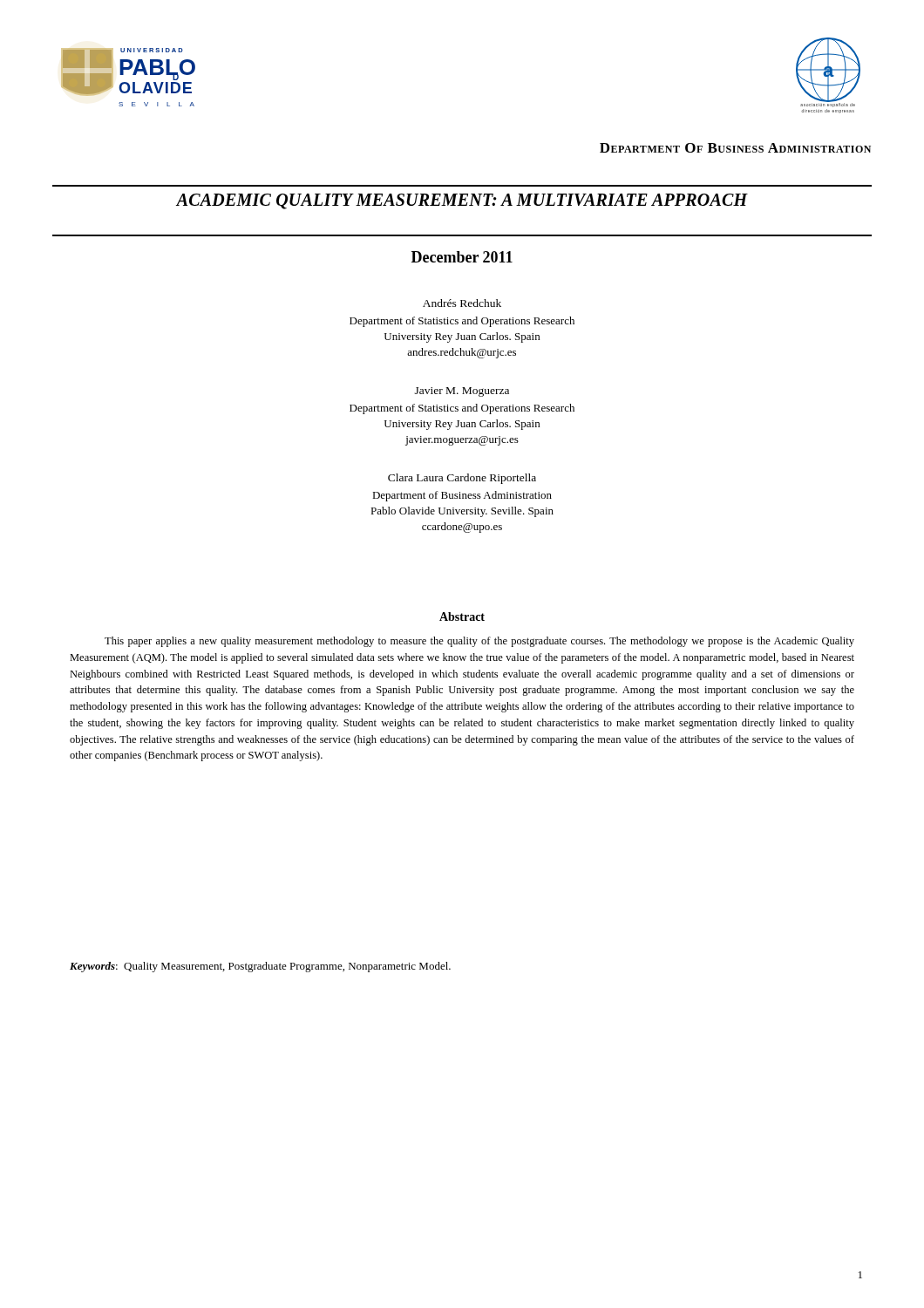Locate the text block starting "Department Of Business Administration"
This screenshot has width=924, height=1308.
coord(736,148)
